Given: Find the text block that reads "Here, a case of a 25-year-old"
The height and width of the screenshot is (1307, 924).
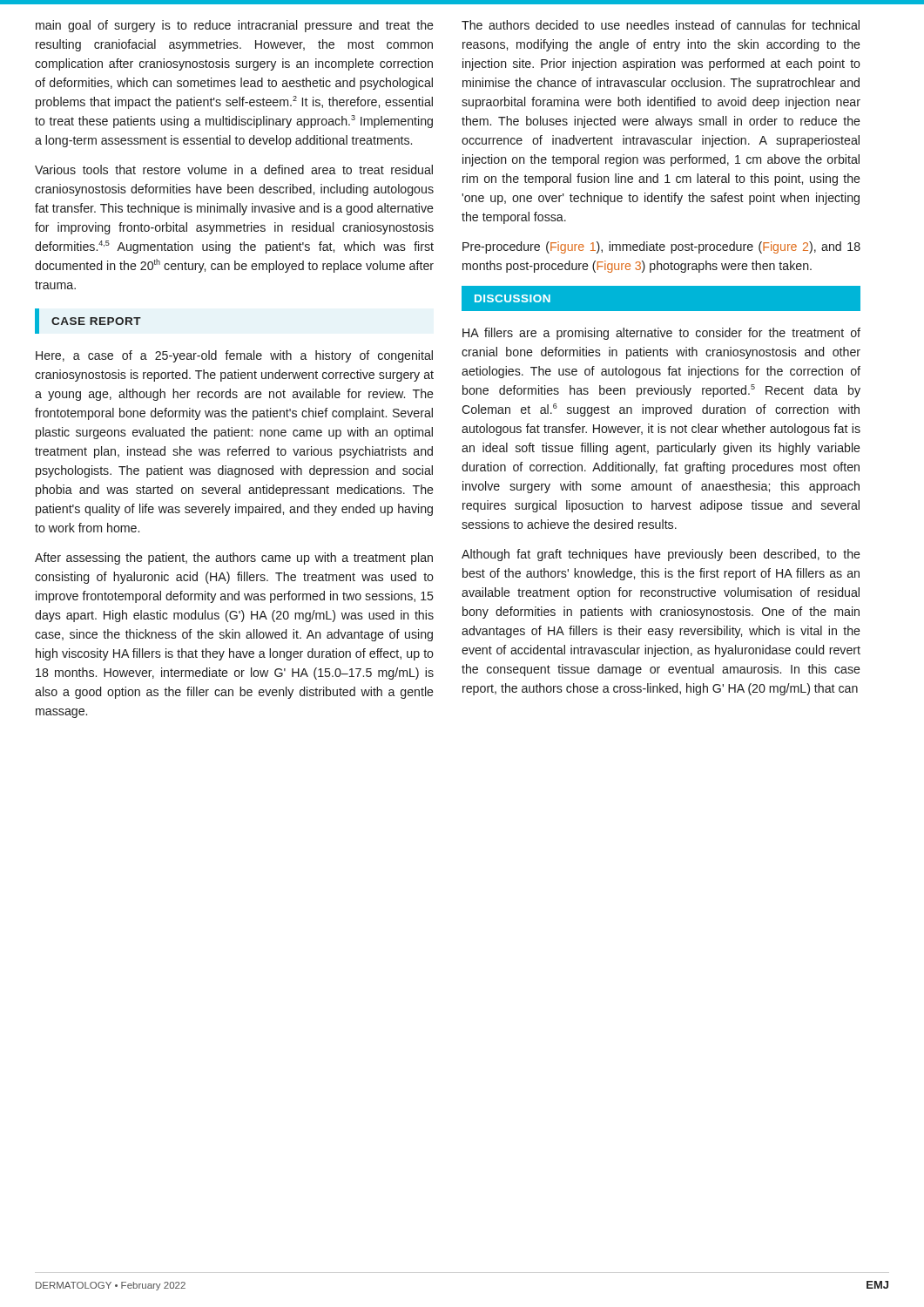Looking at the screenshot, I should click(x=234, y=442).
